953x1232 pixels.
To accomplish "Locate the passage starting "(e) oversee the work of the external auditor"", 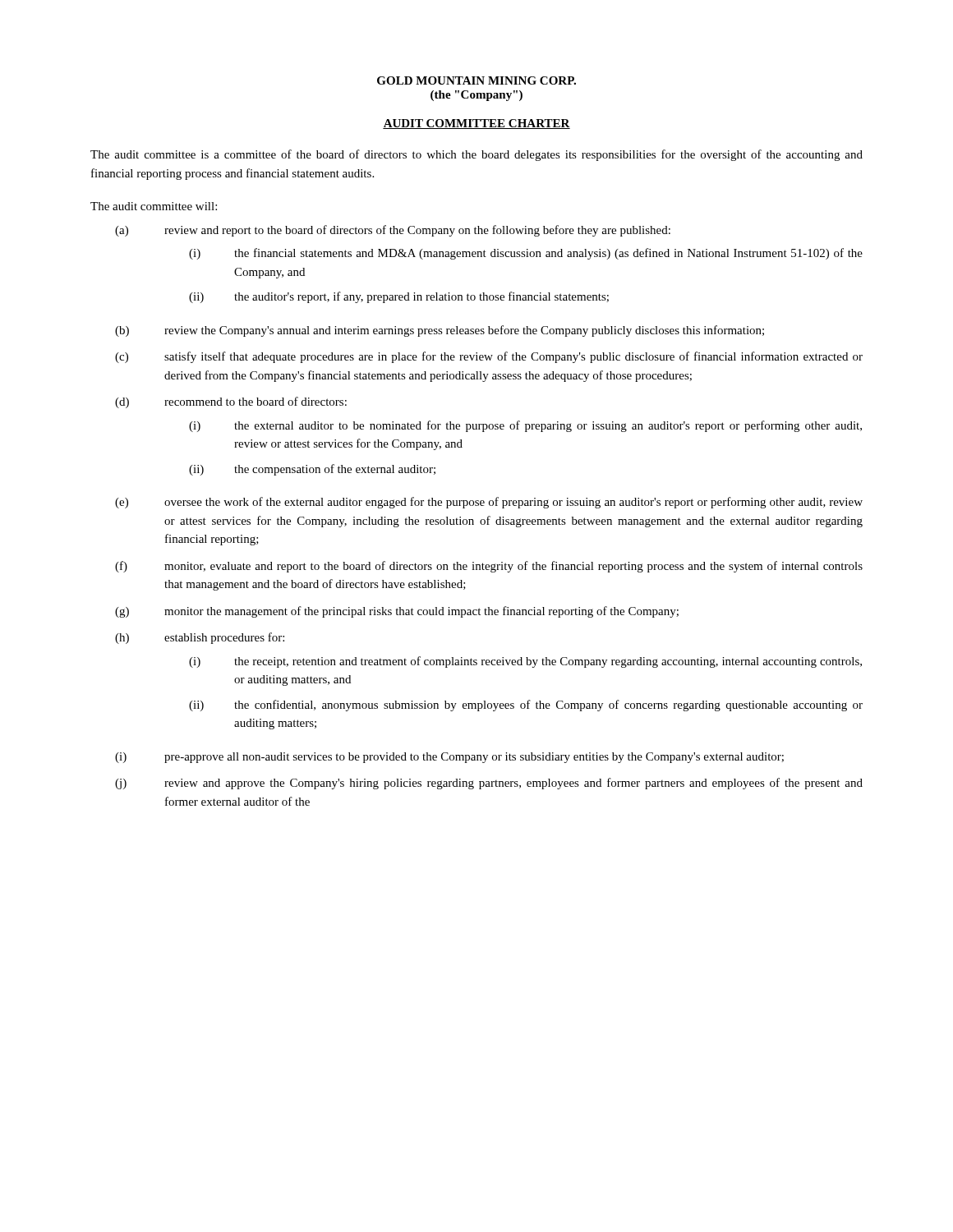I will 476,521.
